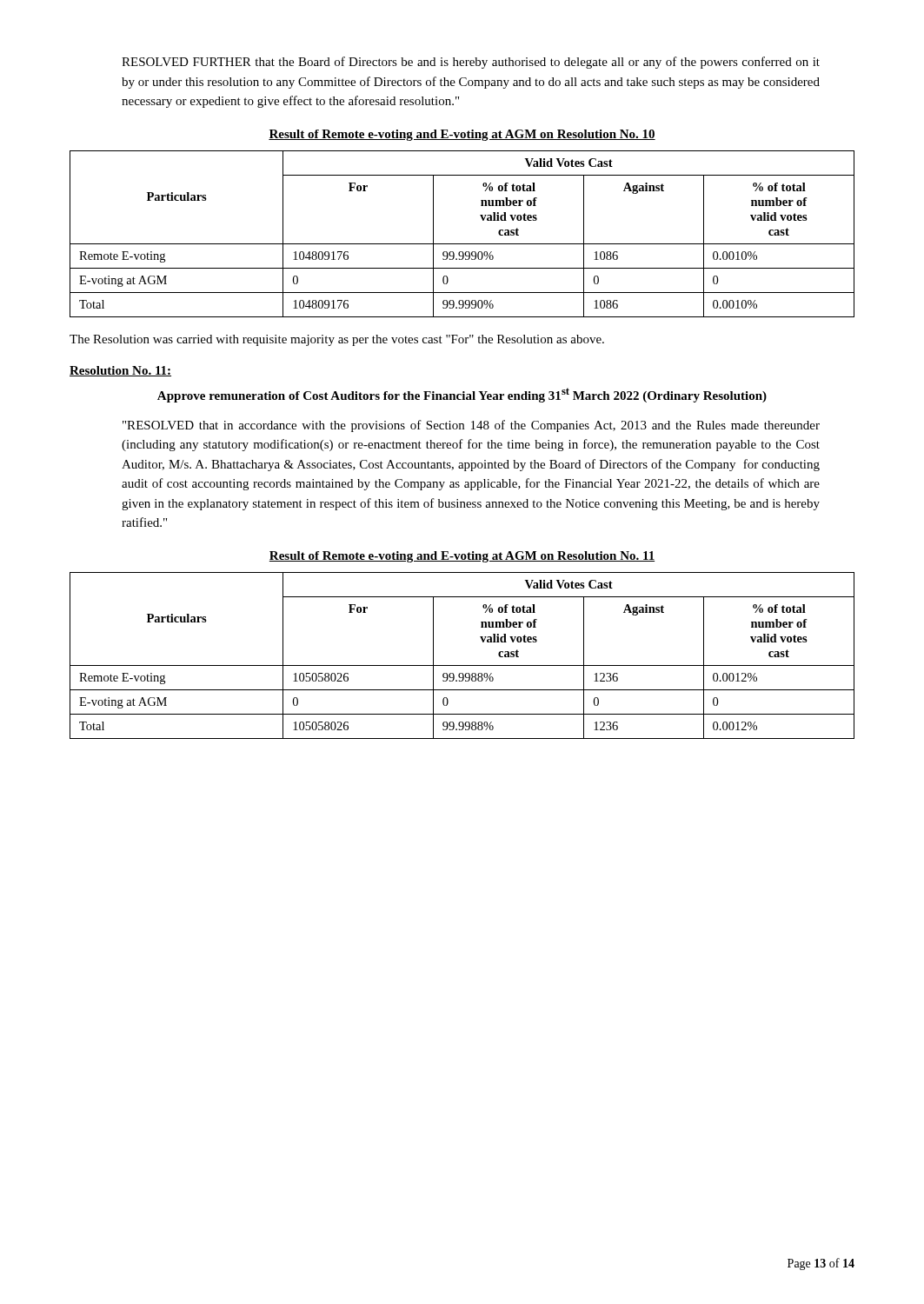Click on the section header containing "Resolution No. 11:"

pyautogui.click(x=120, y=370)
